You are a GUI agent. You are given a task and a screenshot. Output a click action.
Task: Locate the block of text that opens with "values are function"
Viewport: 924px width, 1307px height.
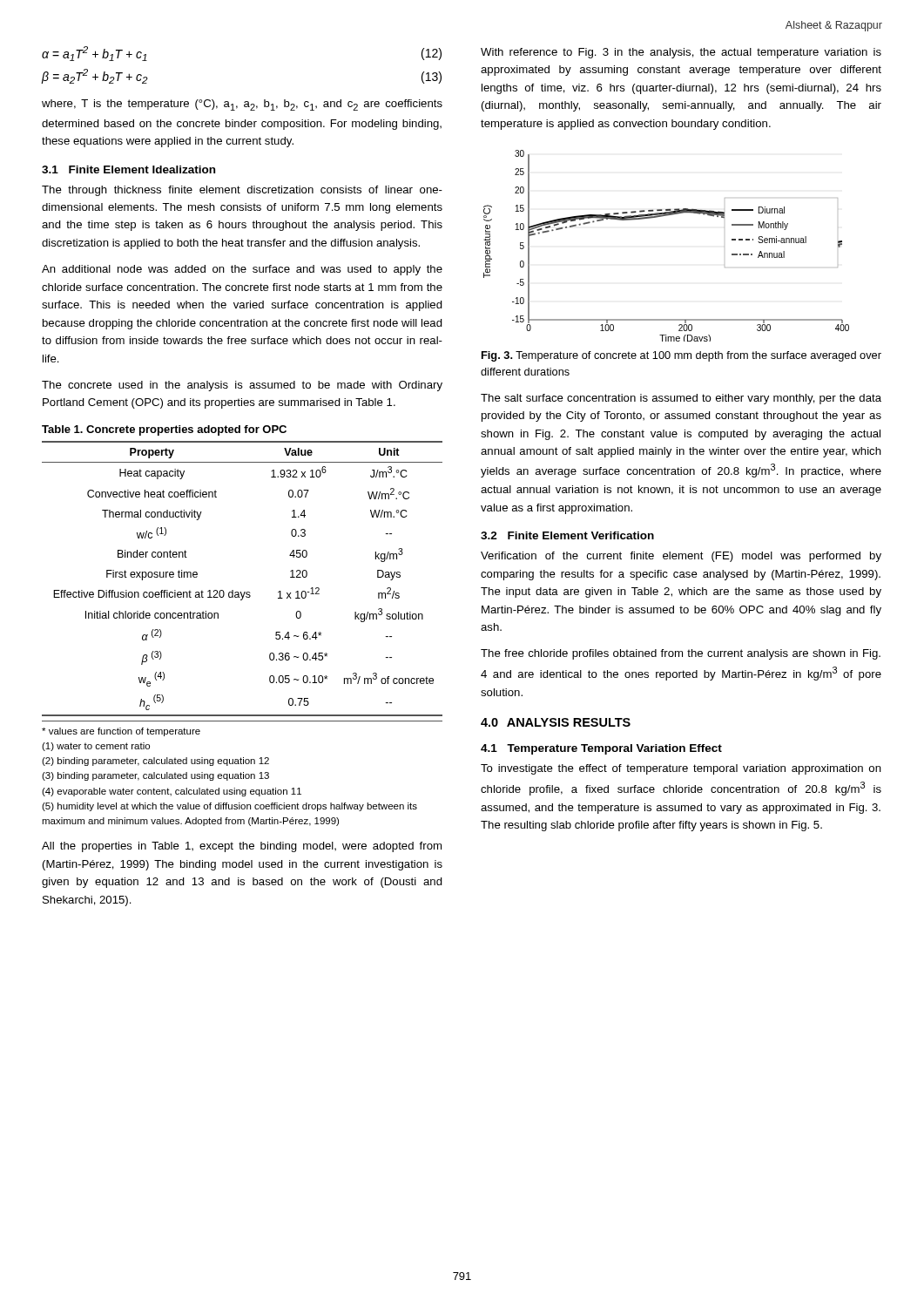242,775
